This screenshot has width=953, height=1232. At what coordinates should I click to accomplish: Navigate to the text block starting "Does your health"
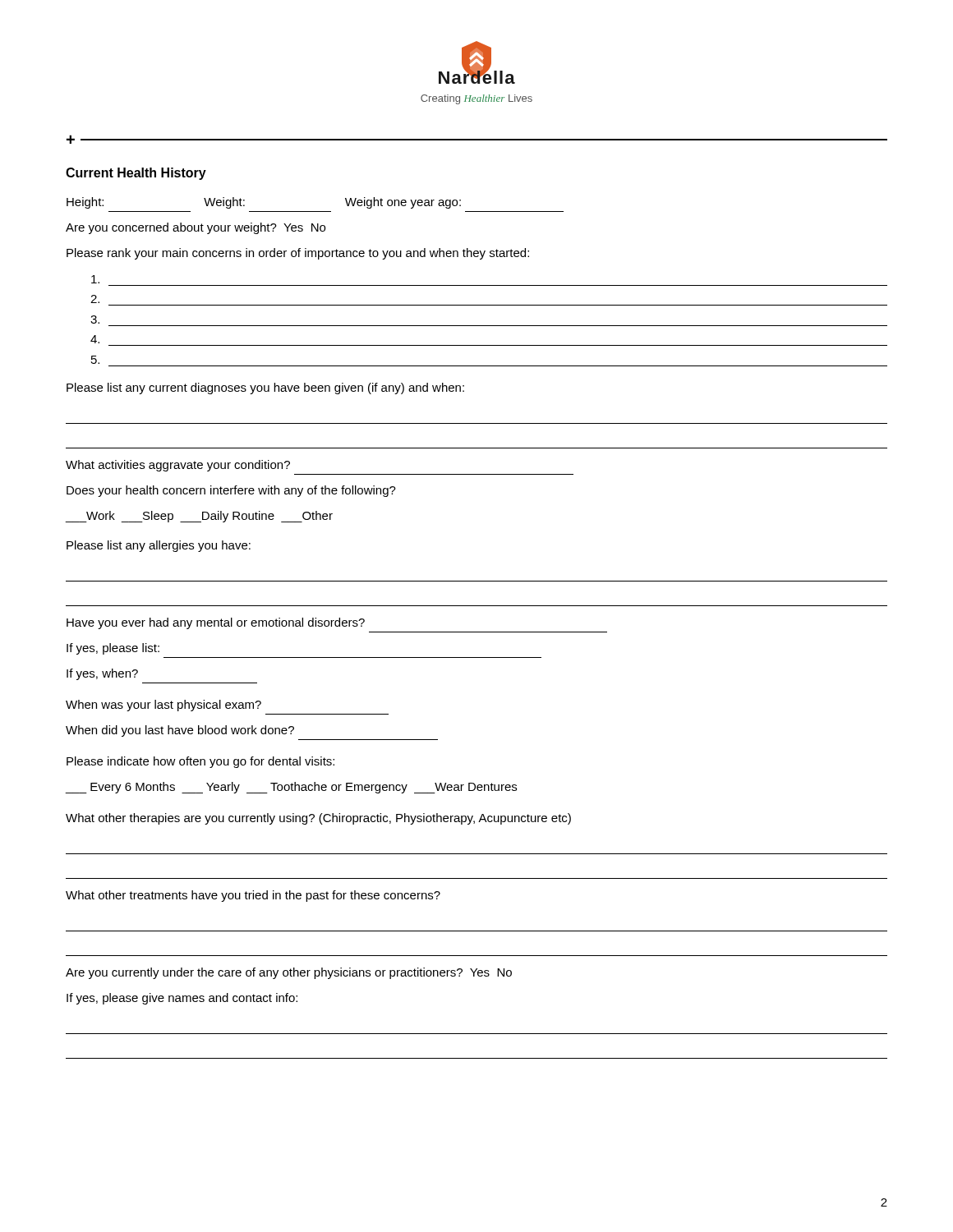tap(231, 490)
